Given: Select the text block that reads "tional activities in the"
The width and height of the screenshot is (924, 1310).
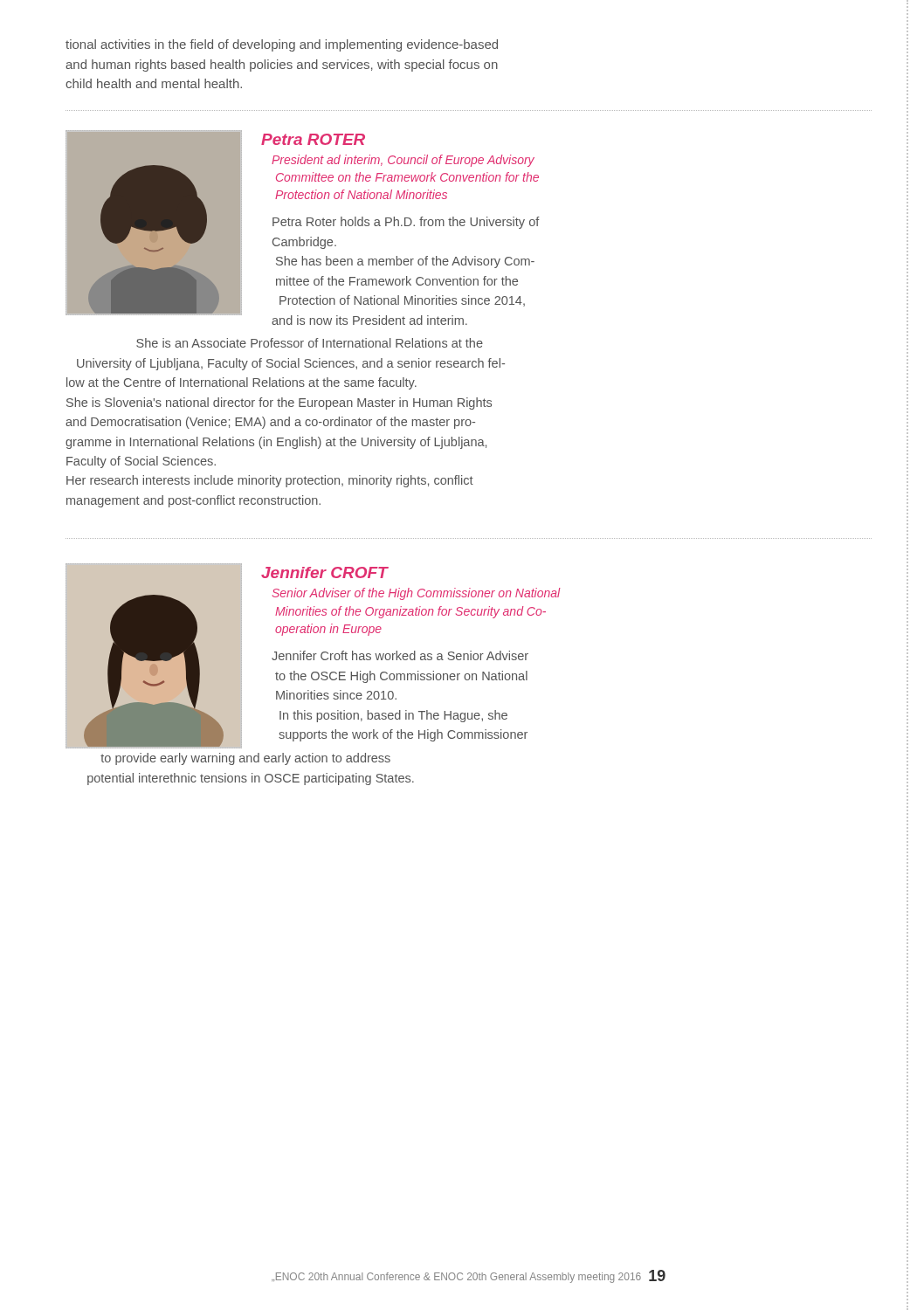Looking at the screenshot, I should (282, 64).
